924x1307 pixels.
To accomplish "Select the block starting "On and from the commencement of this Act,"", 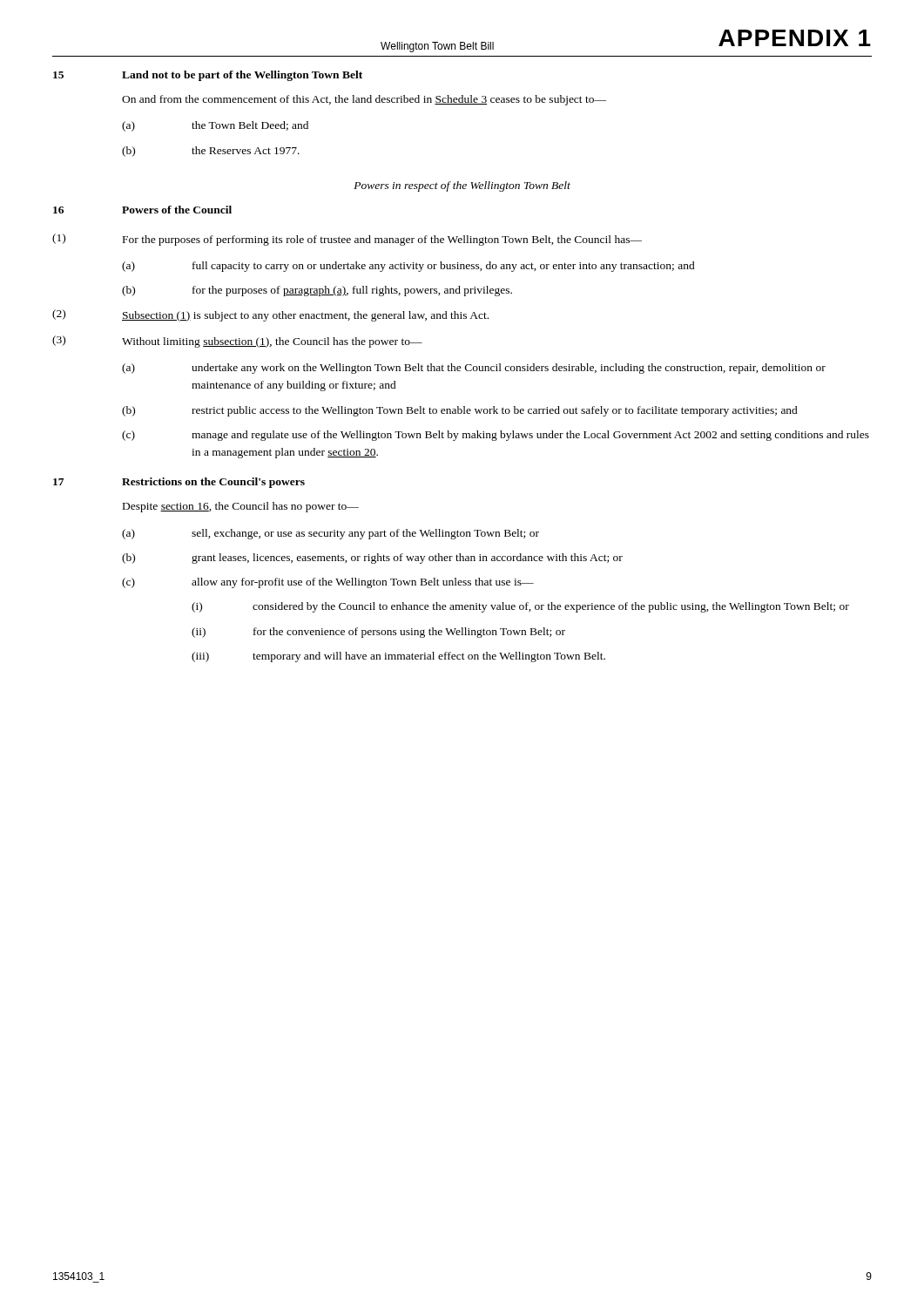I will [x=364, y=99].
